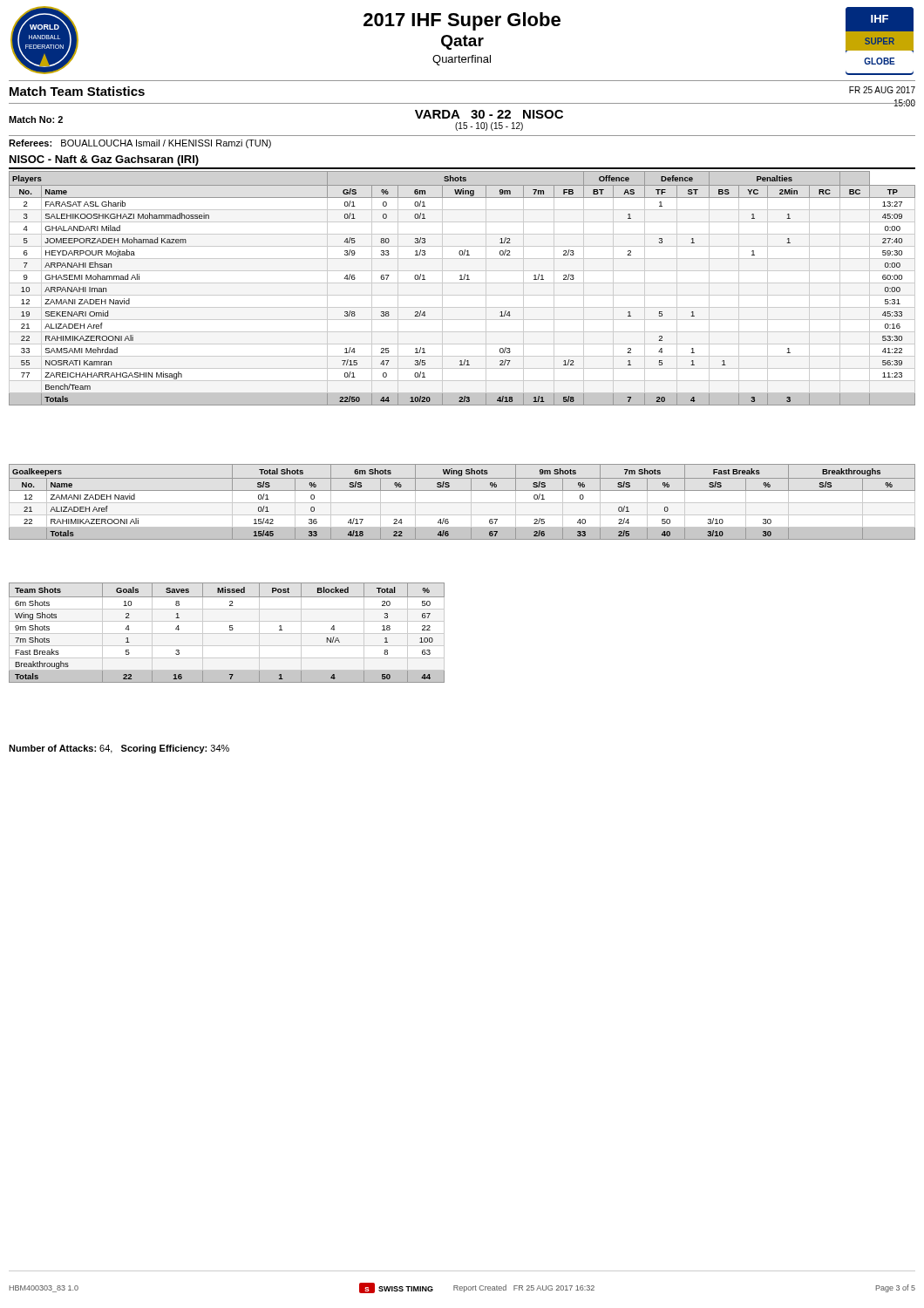Point to the block starting "Number of Attacks: 64, Scoring Efficiency: 34%"
Screen dimensions: 1308x924
[119, 748]
